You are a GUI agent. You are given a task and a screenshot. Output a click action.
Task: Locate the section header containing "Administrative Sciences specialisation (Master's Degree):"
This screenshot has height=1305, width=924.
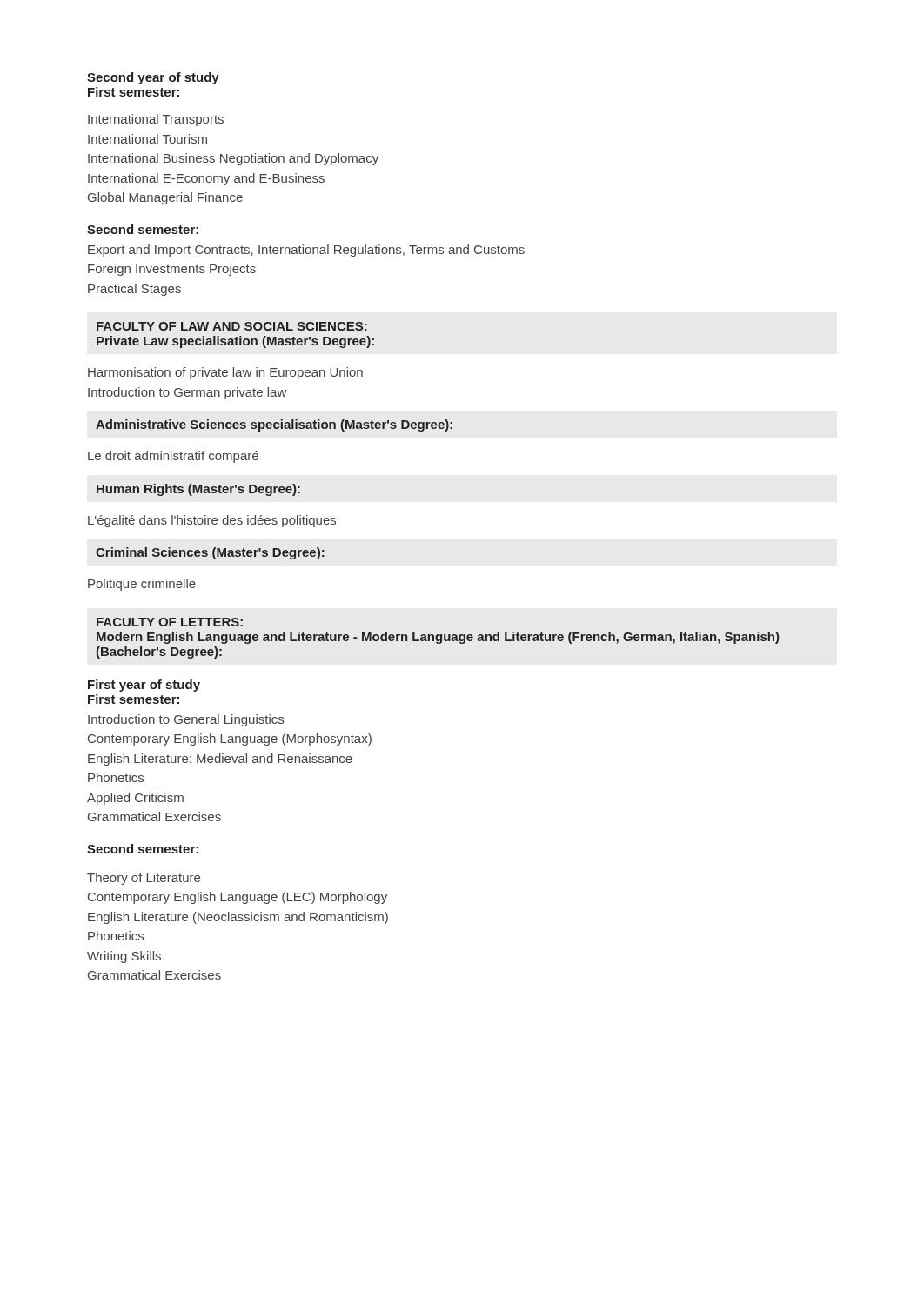pyautogui.click(x=462, y=424)
